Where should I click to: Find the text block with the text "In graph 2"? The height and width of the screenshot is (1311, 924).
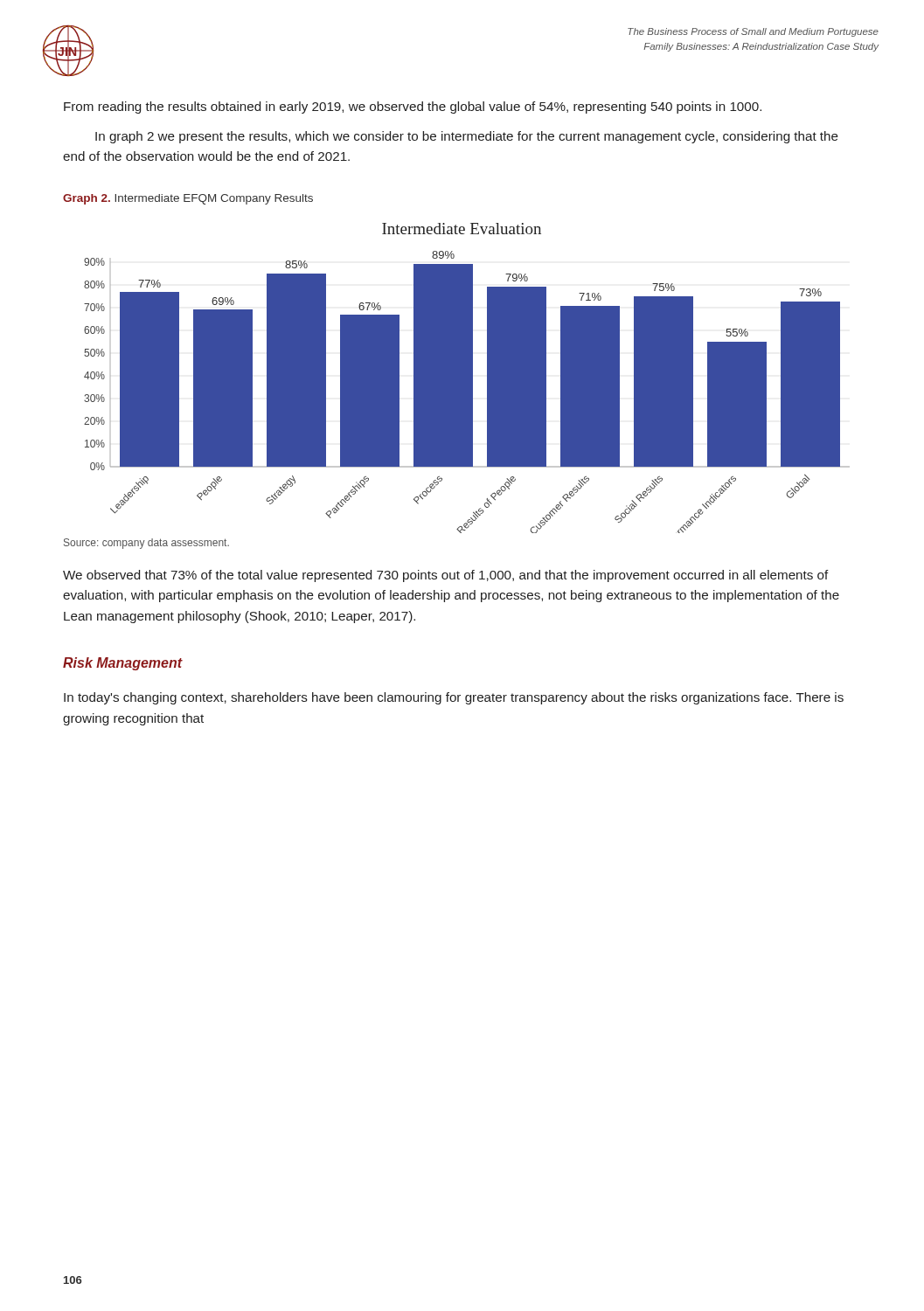pos(451,146)
